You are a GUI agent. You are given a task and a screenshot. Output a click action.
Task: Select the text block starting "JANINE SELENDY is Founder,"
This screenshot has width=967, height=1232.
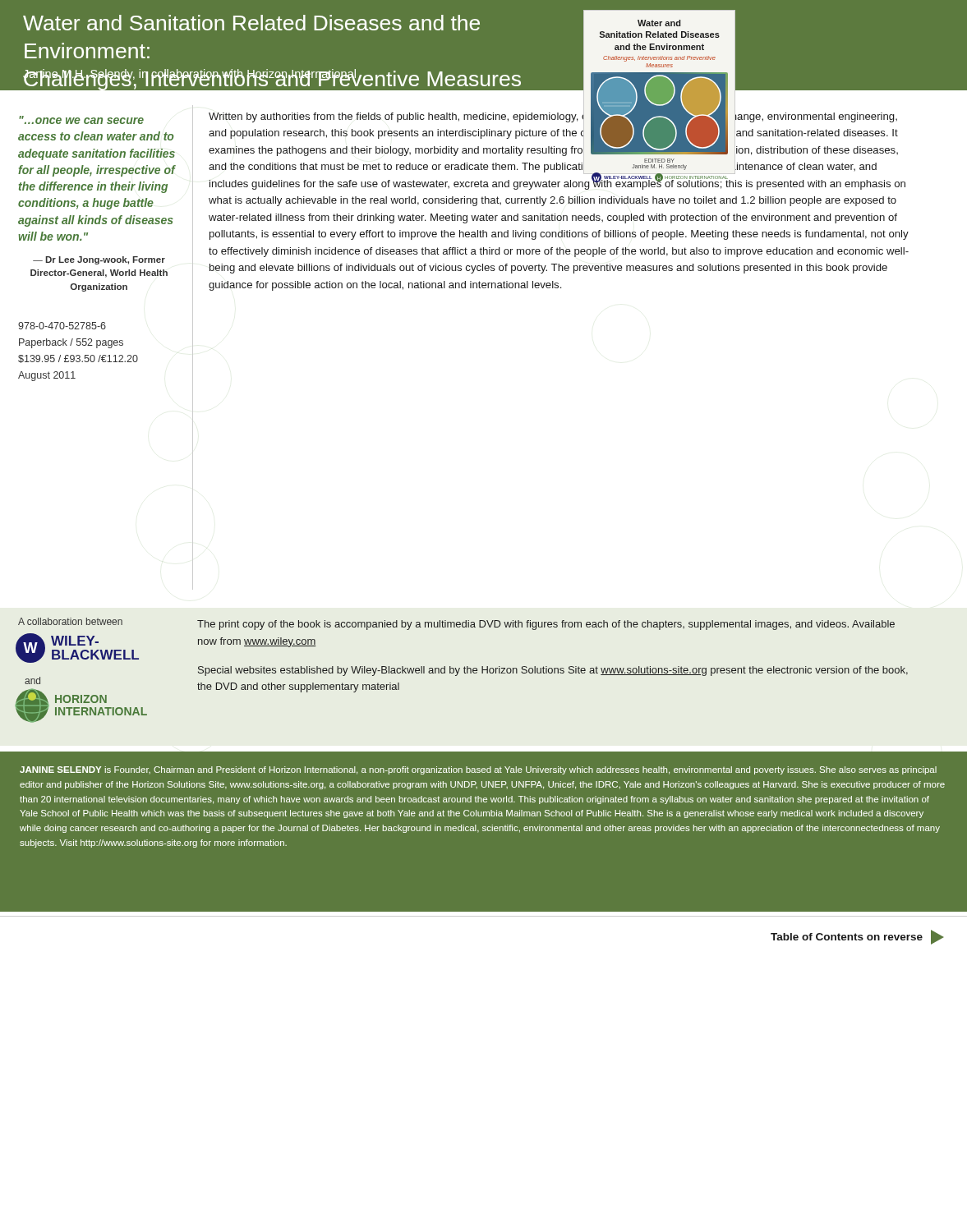[482, 806]
